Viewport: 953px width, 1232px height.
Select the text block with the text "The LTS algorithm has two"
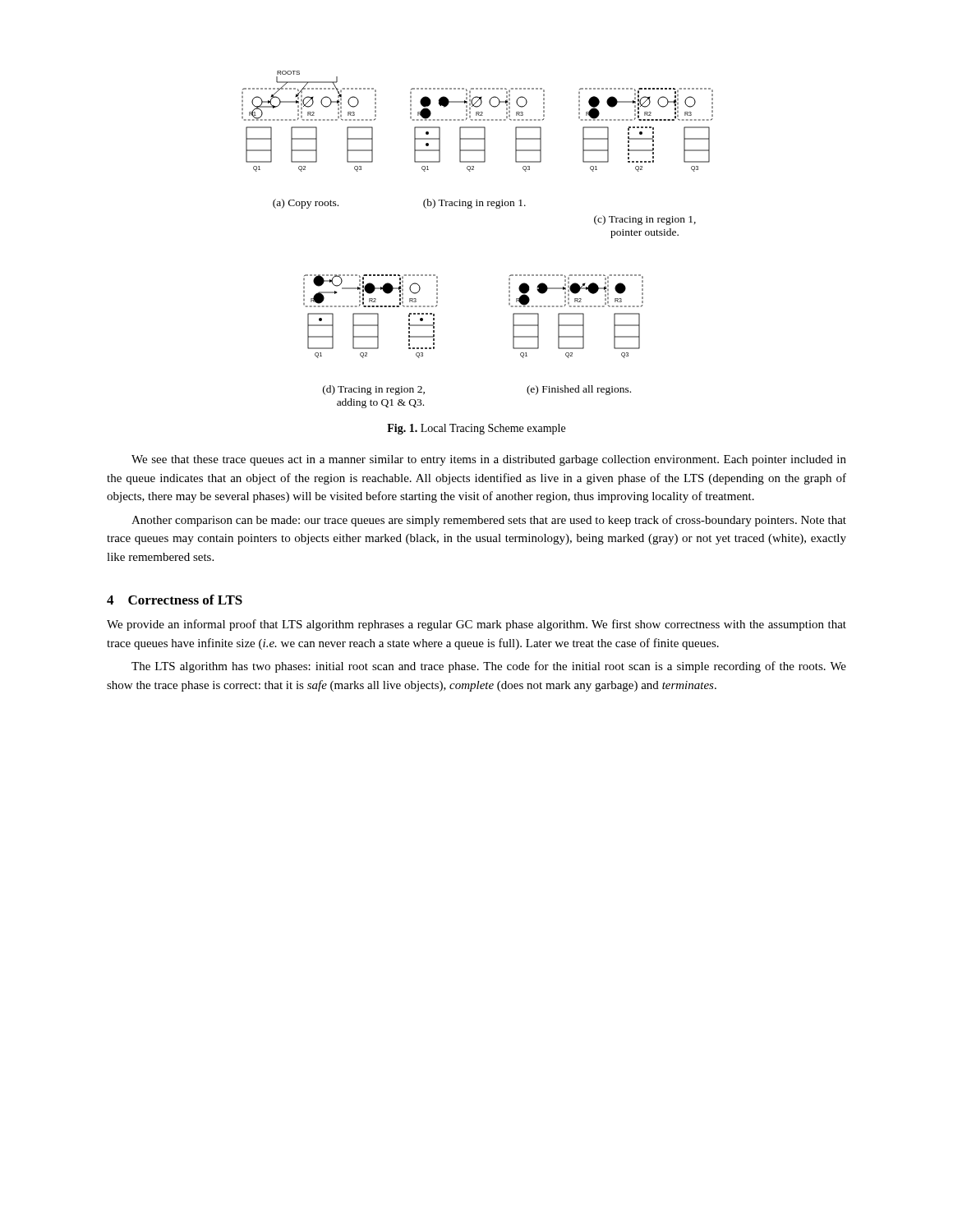pyautogui.click(x=476, y=675)
